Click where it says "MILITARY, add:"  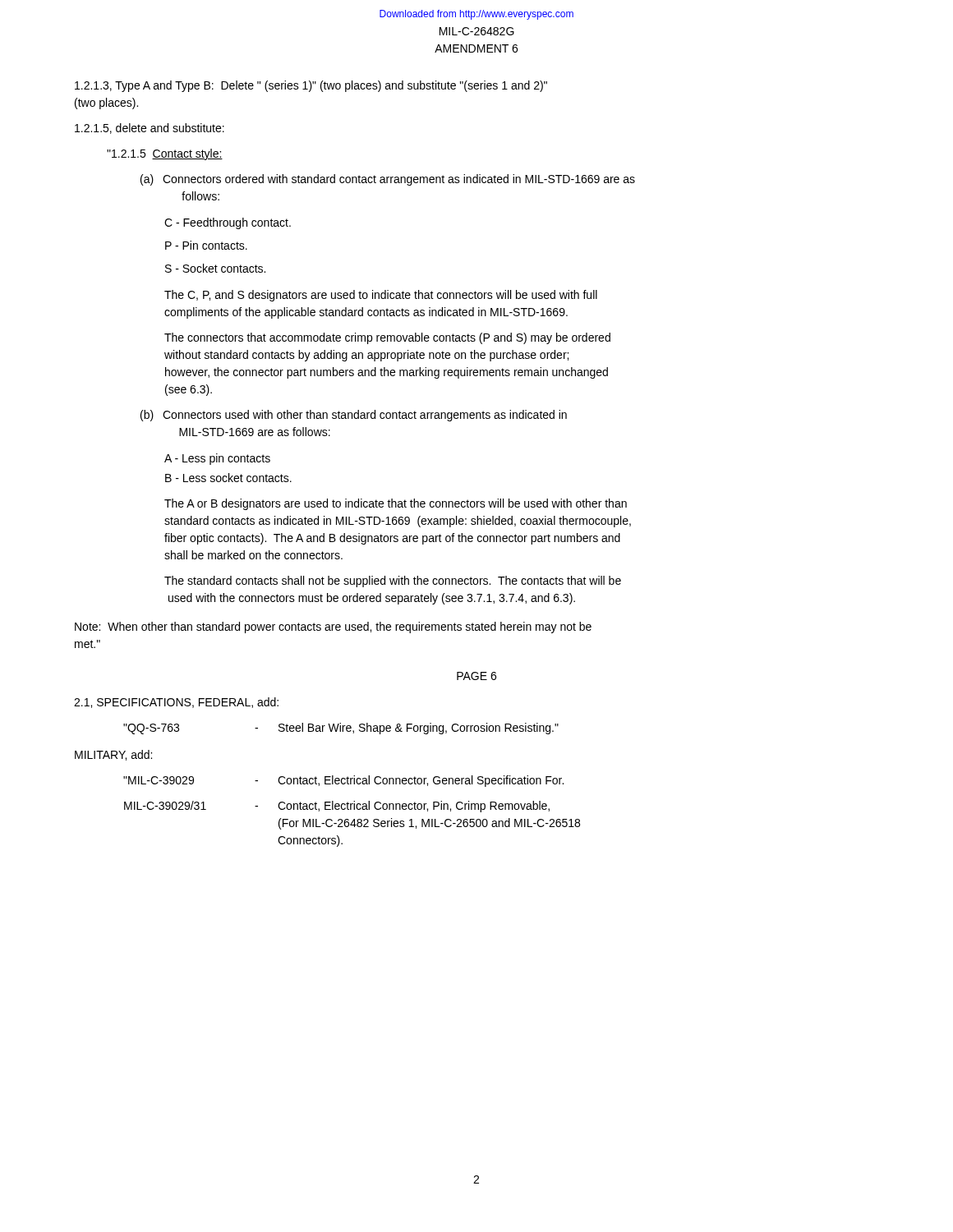[x=114, y=755]
